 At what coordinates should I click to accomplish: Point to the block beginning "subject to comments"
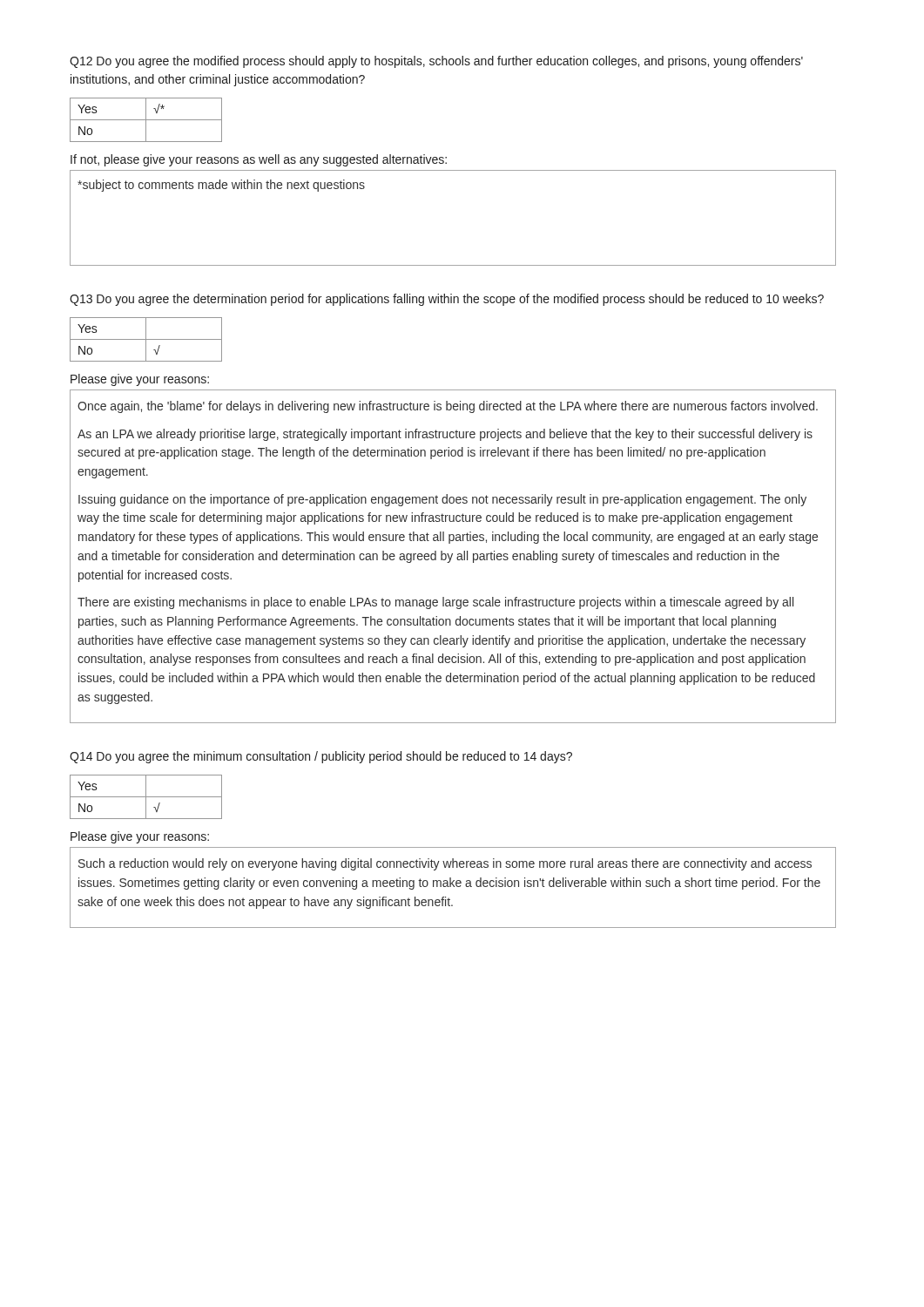pyautogui.click(x=221, y=185)
